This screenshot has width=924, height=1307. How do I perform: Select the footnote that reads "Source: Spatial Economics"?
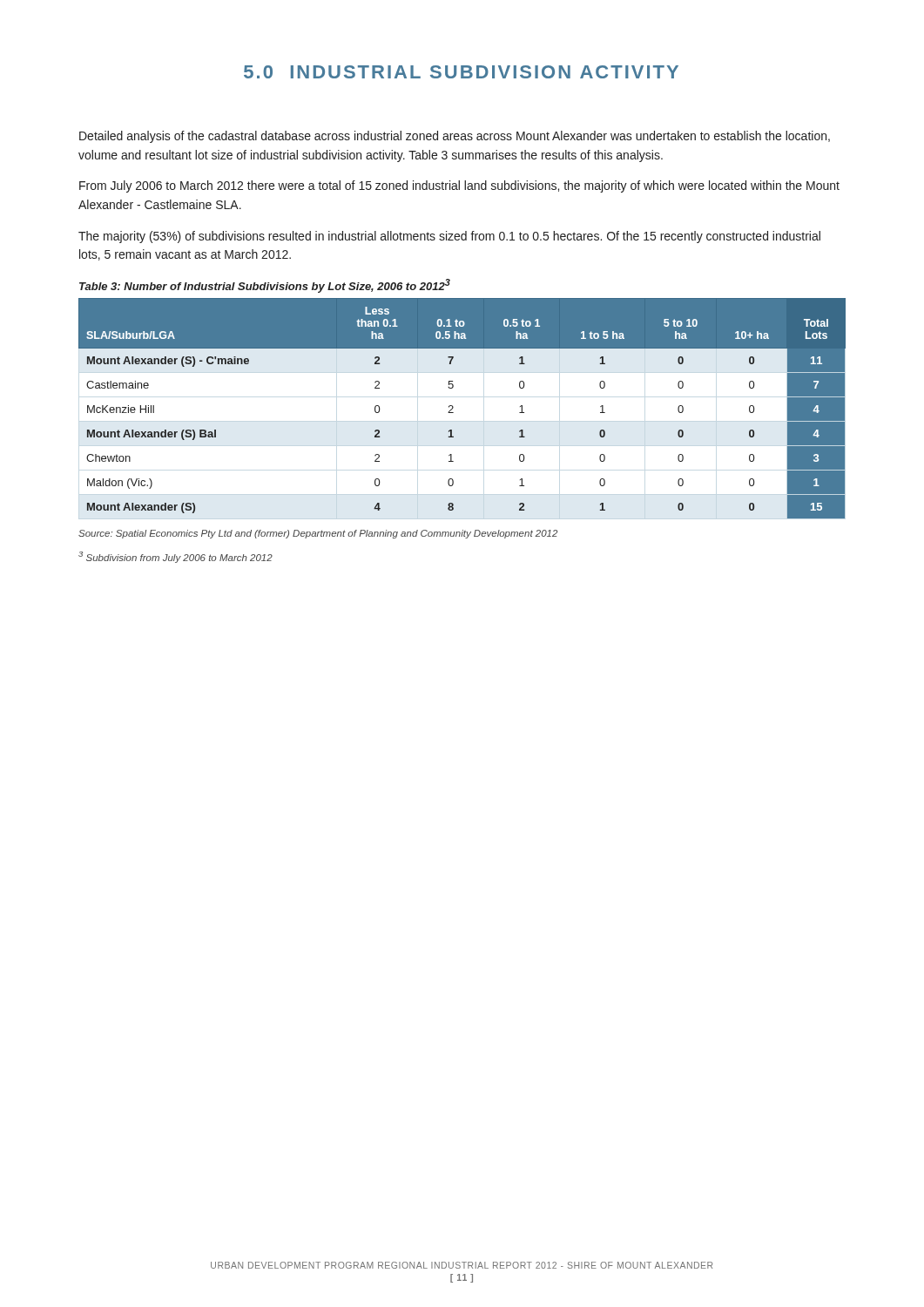[x=462, y=534]
